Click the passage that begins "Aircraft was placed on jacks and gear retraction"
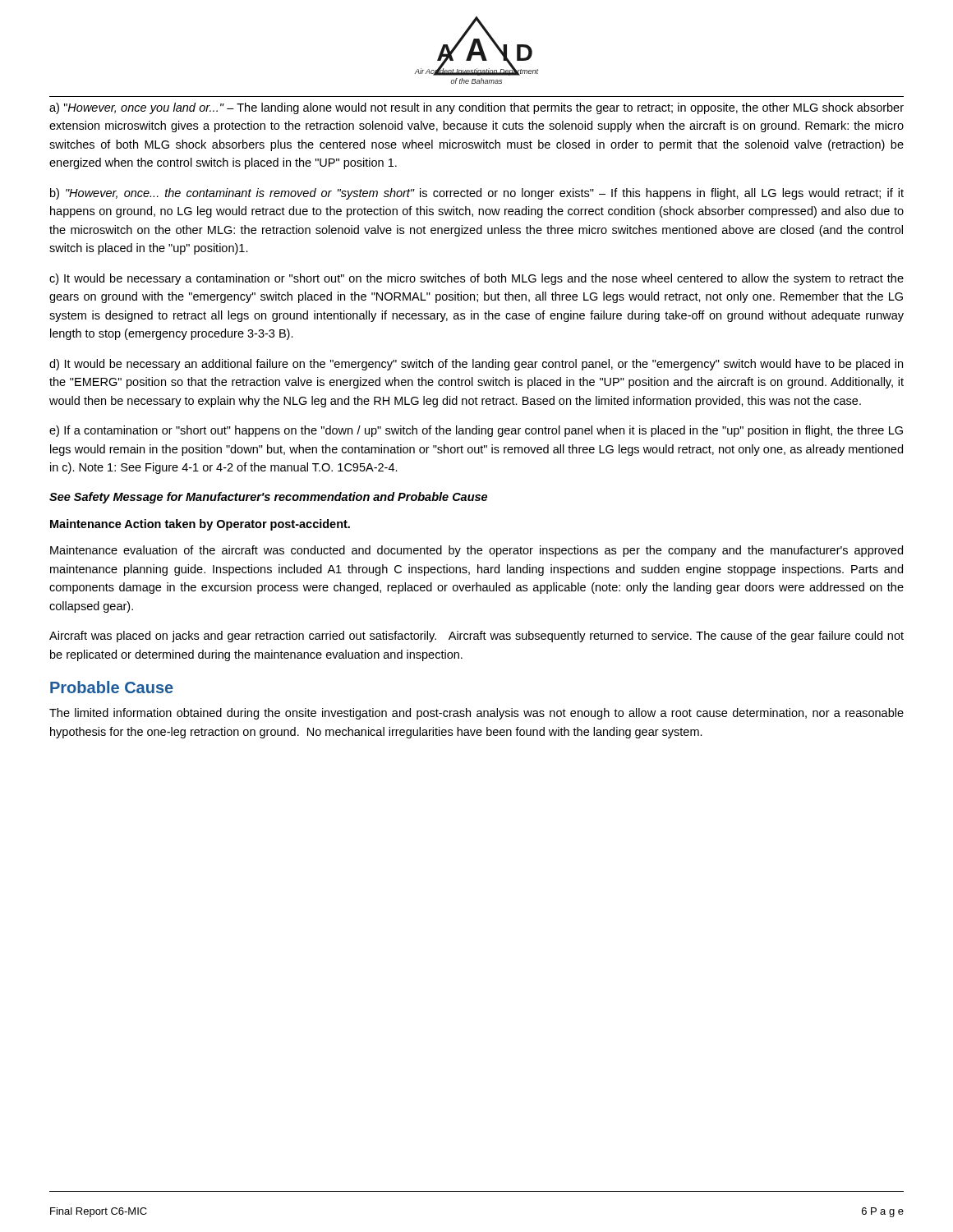The height and width of the screenshot is (1232, 953). (476, 645)
